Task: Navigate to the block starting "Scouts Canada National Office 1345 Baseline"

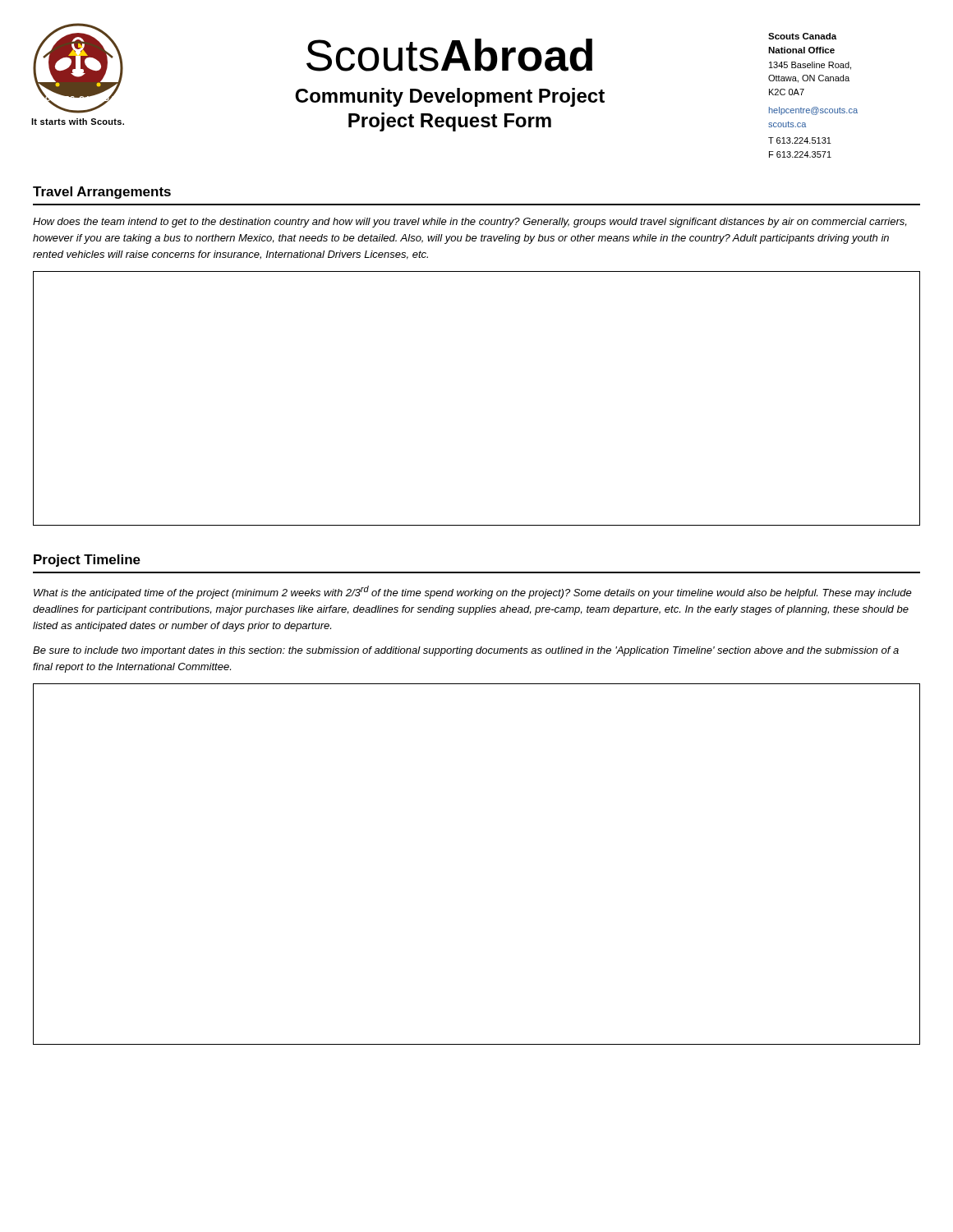Action: [802, 36]
